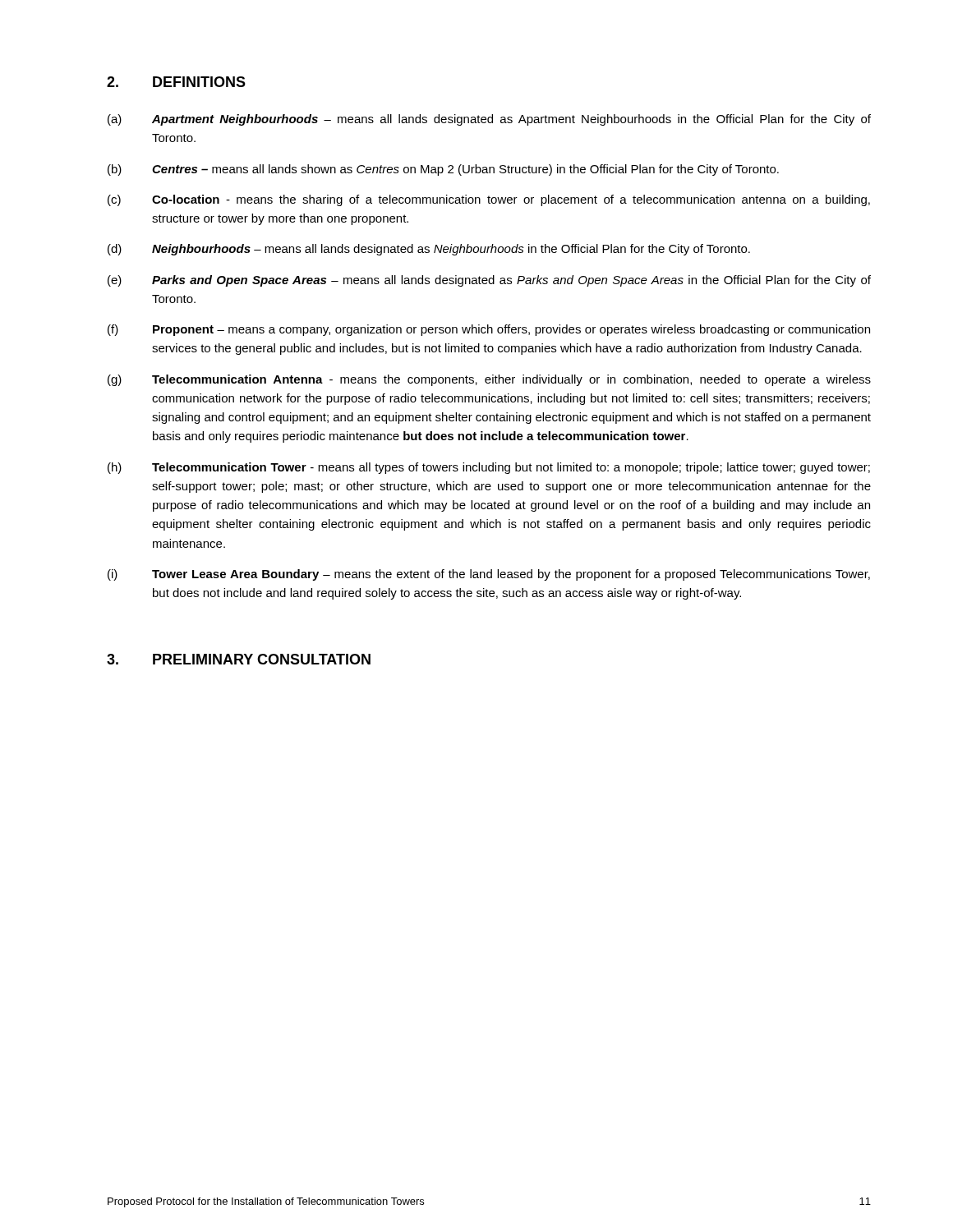Navigate to the region starting "(g) Telecommunication Antenna - means the components, either"
Screen dimensions: 1232x953
(x=489, y=407)
